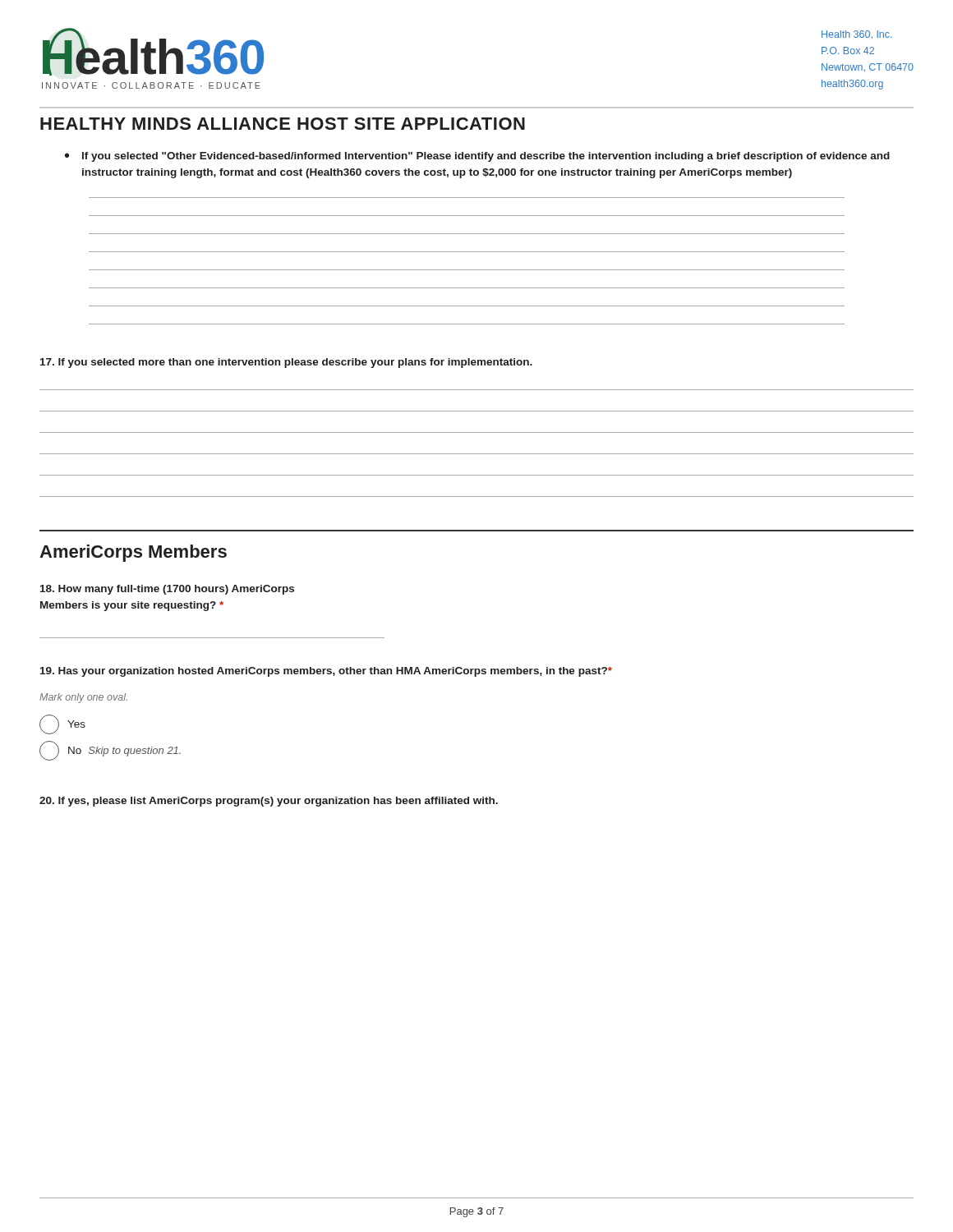Navigate to the text block starting "If you selected more than one"
The image size is (953, 1232).
coord(476,426)
